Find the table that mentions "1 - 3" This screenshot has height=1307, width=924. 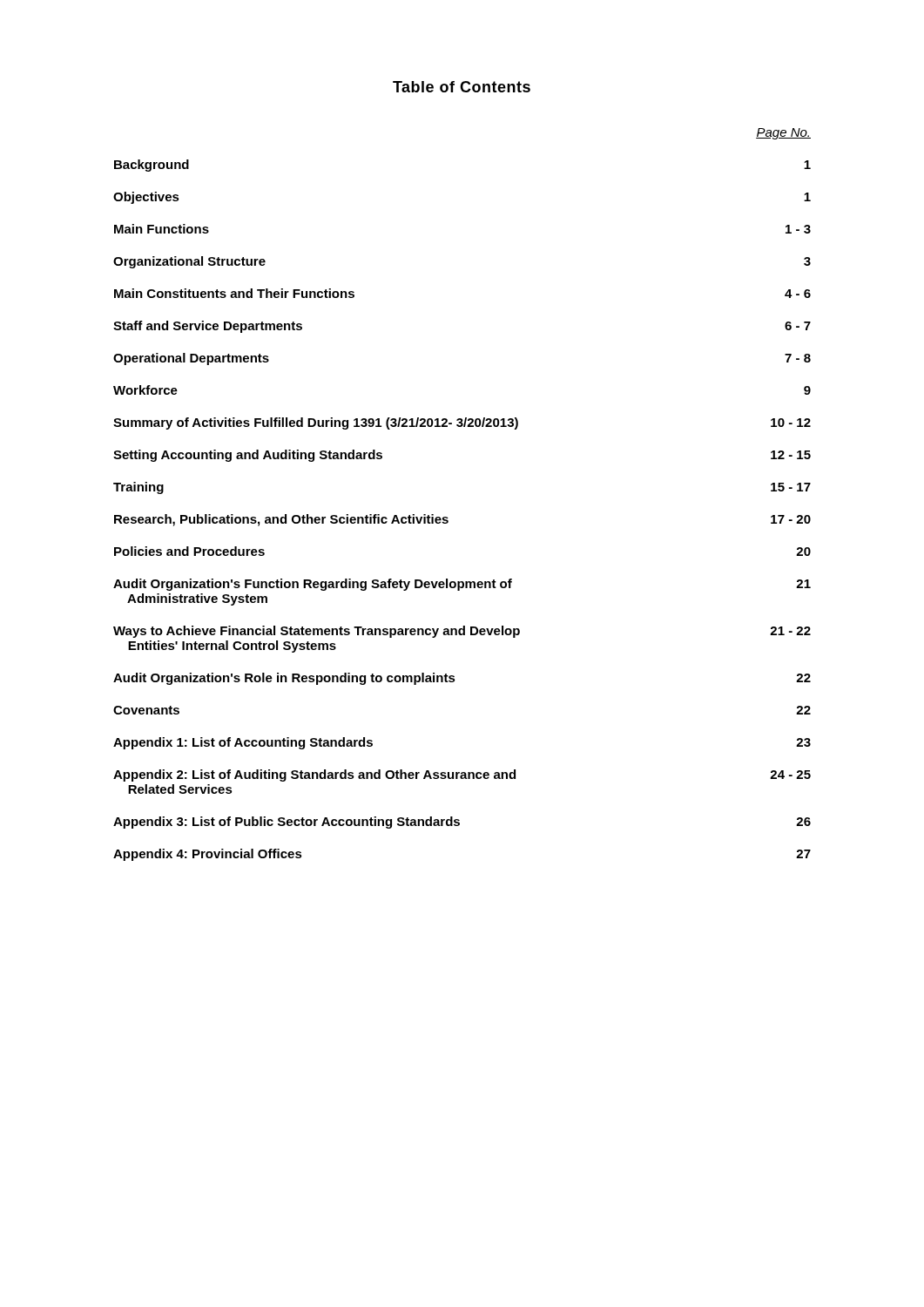pos(462,497)
